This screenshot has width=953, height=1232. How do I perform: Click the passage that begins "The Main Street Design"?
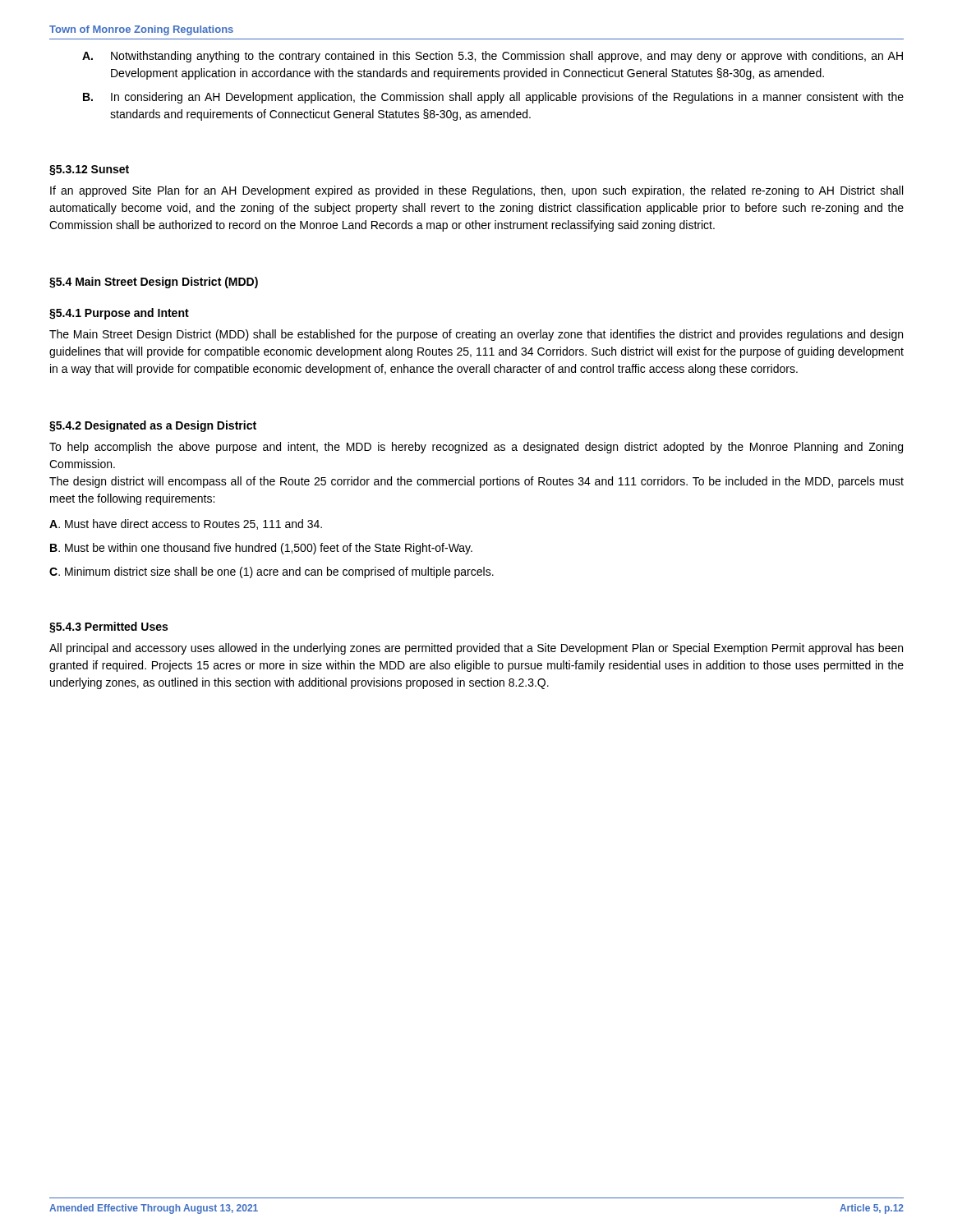pos(476,352)
